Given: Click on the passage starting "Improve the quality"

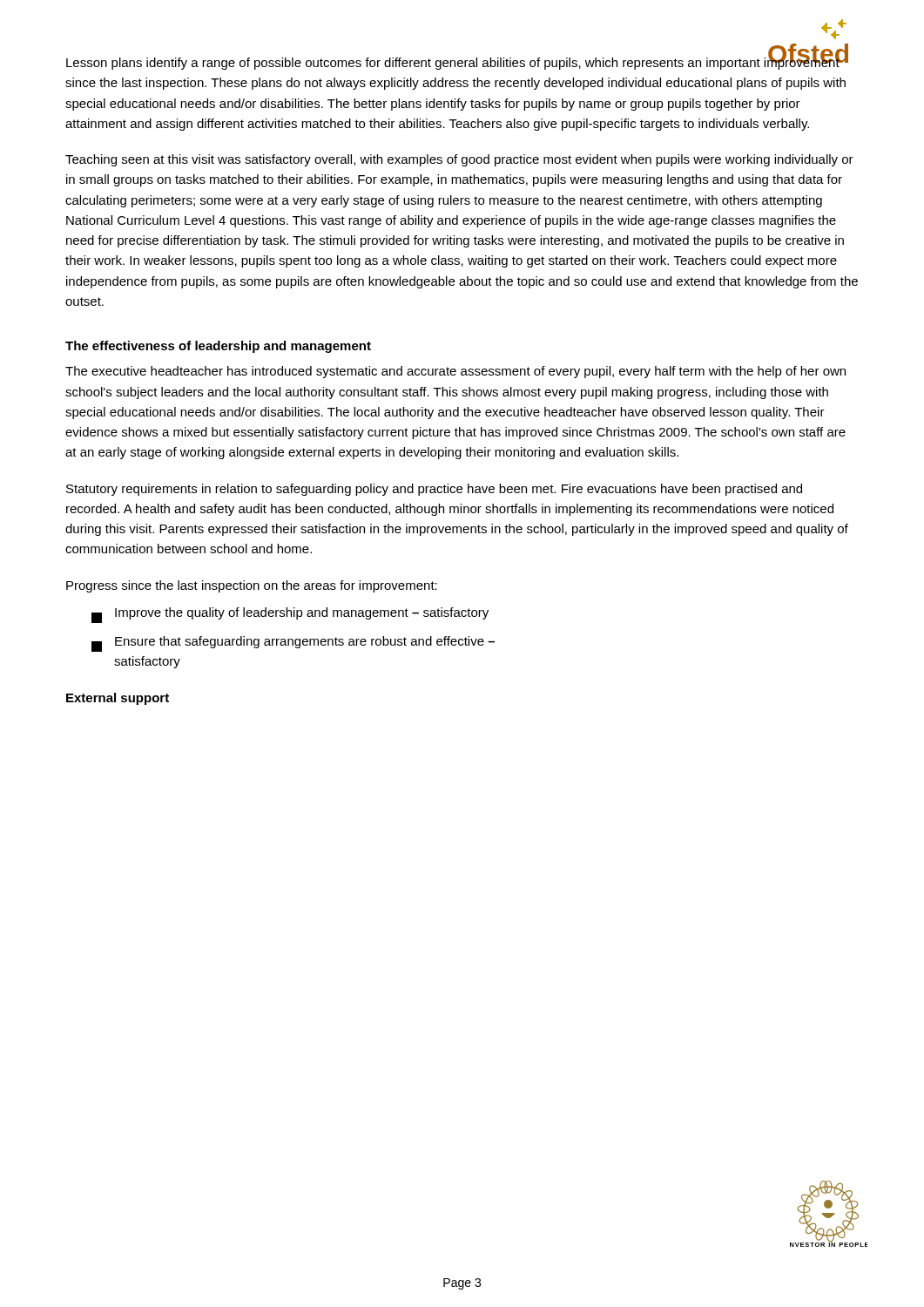Looking at the screenshot, I should [475, 614].
